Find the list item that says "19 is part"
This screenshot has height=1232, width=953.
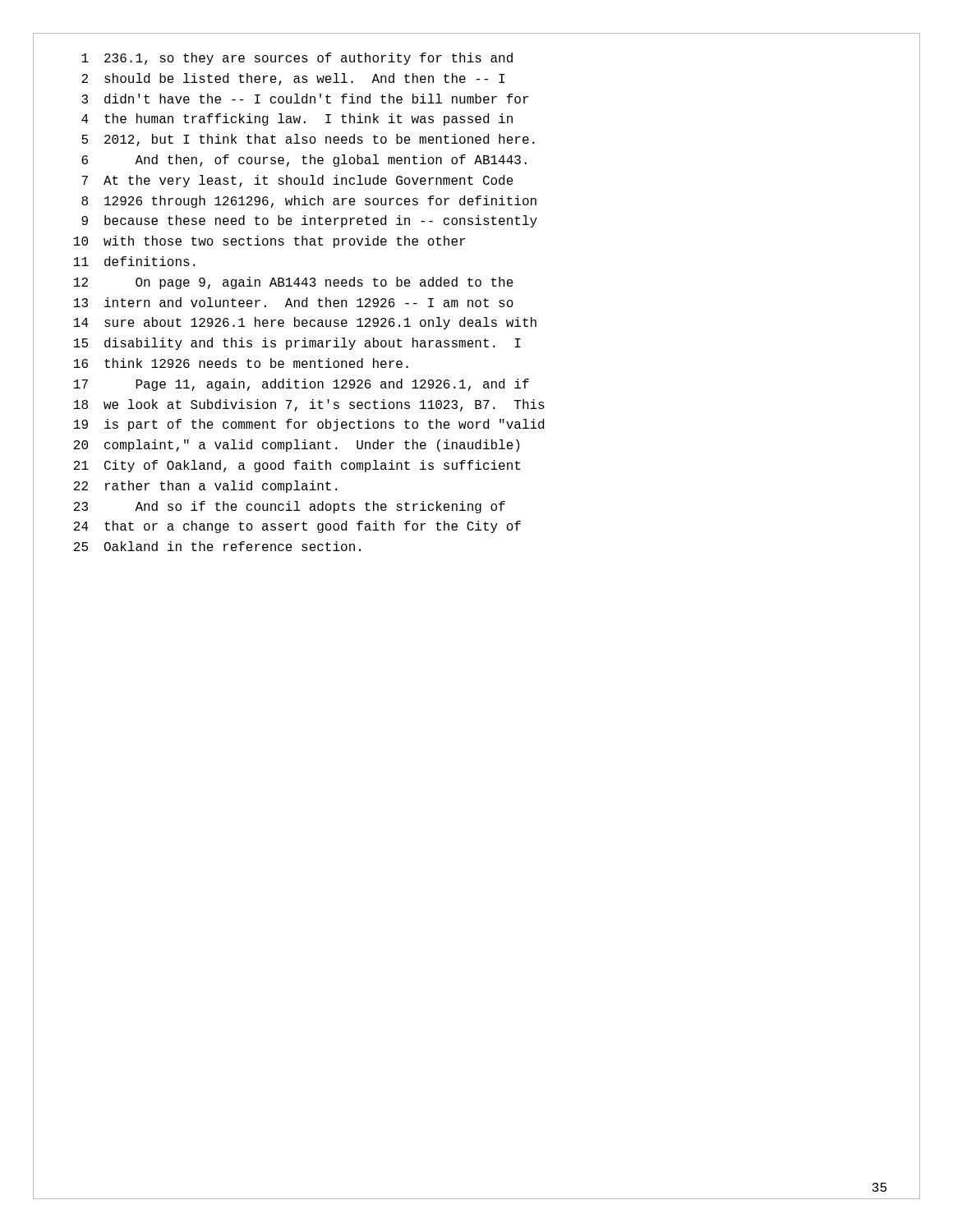(468, 426)
